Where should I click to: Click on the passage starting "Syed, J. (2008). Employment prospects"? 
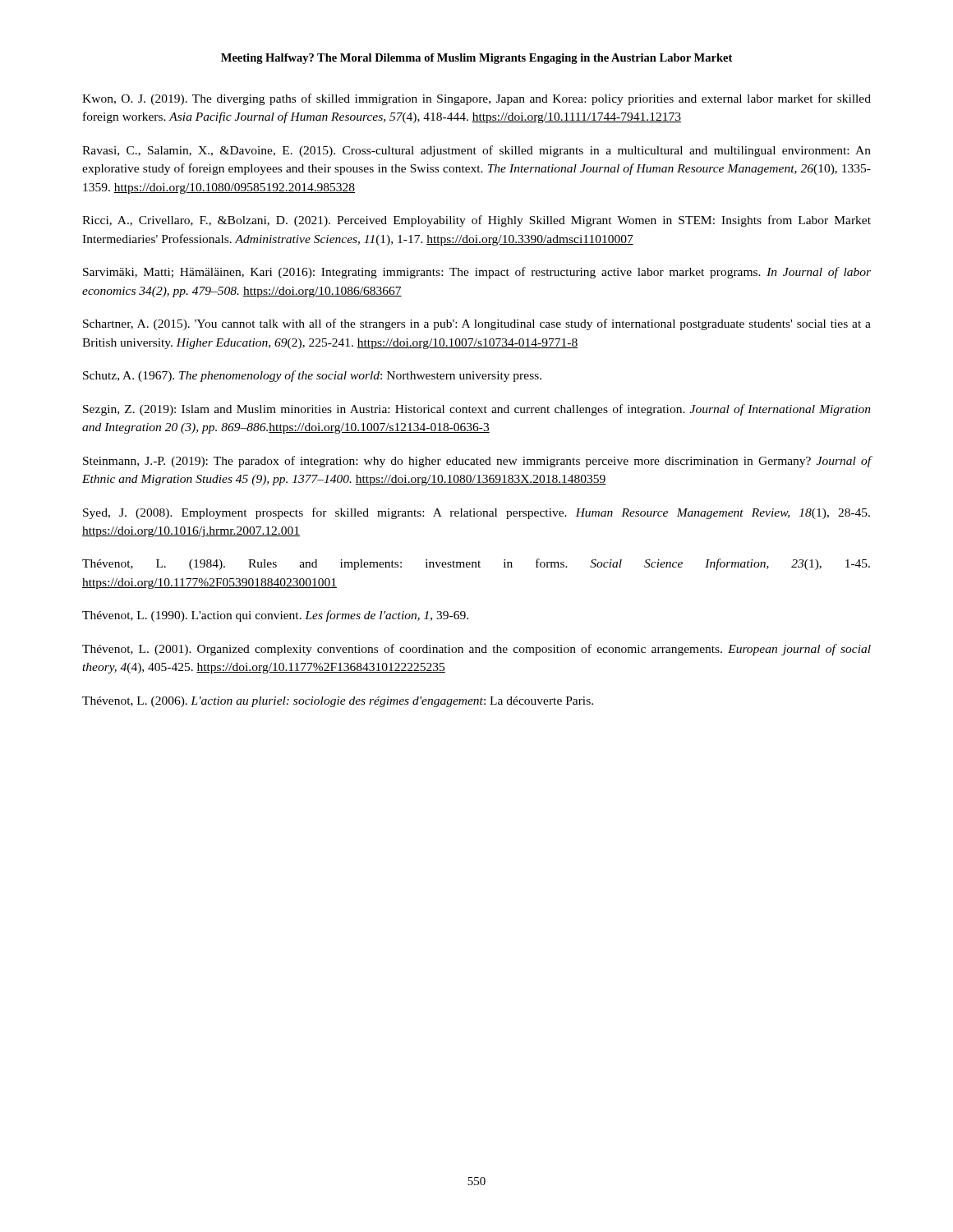[x=476, y=521]
